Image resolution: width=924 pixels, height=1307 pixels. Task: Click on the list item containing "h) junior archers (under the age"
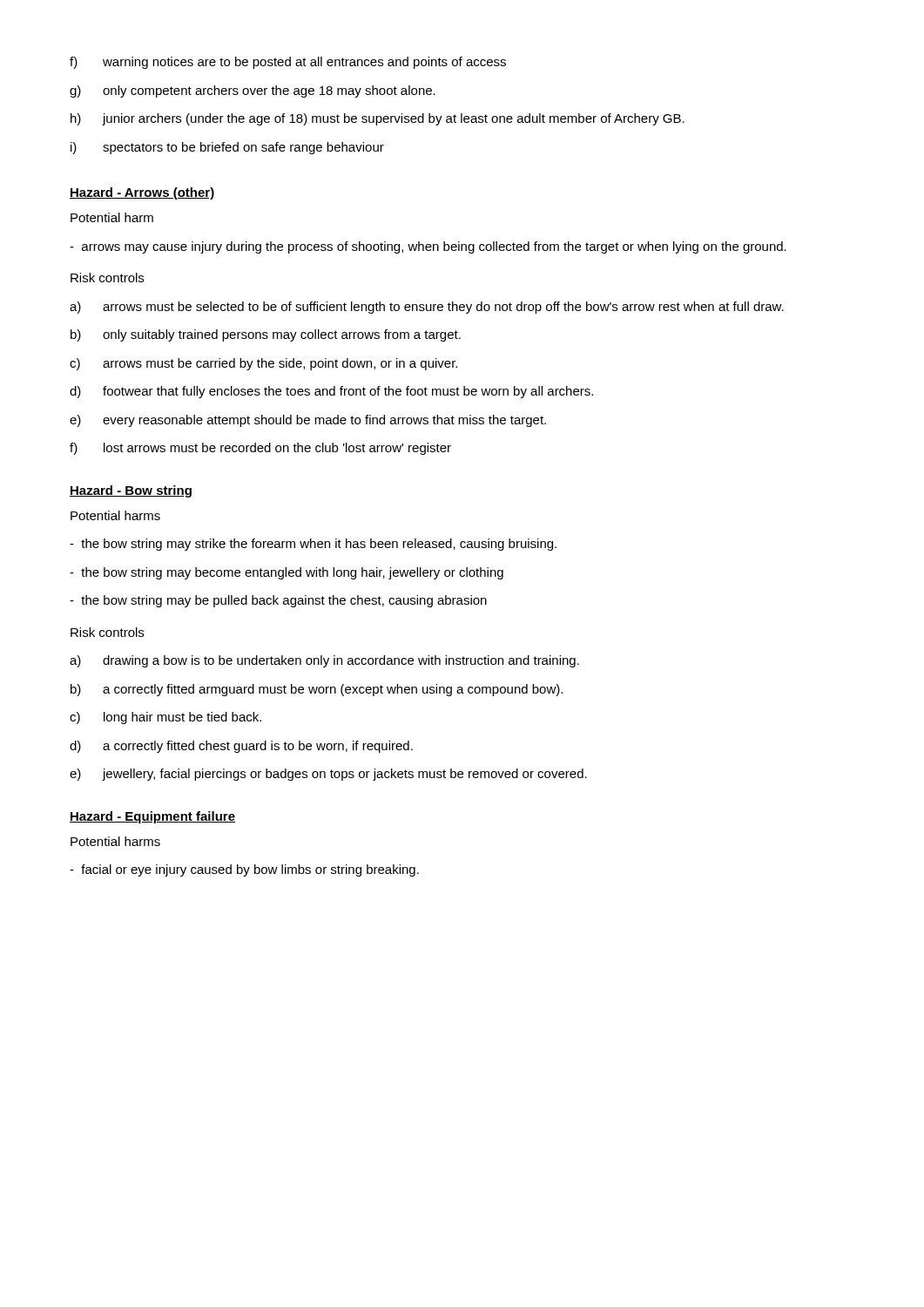point(462,119)
